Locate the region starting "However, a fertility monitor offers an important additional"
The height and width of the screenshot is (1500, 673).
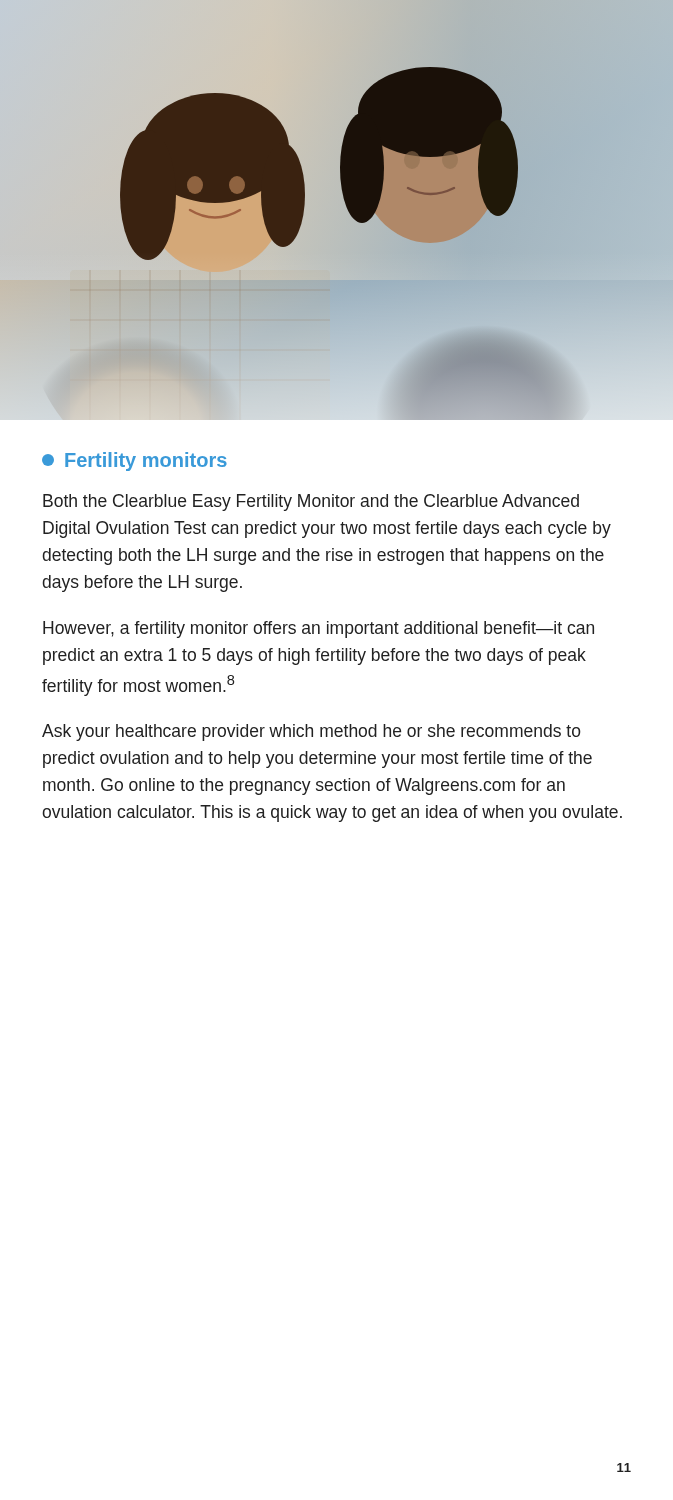click(x=319, y=657)
